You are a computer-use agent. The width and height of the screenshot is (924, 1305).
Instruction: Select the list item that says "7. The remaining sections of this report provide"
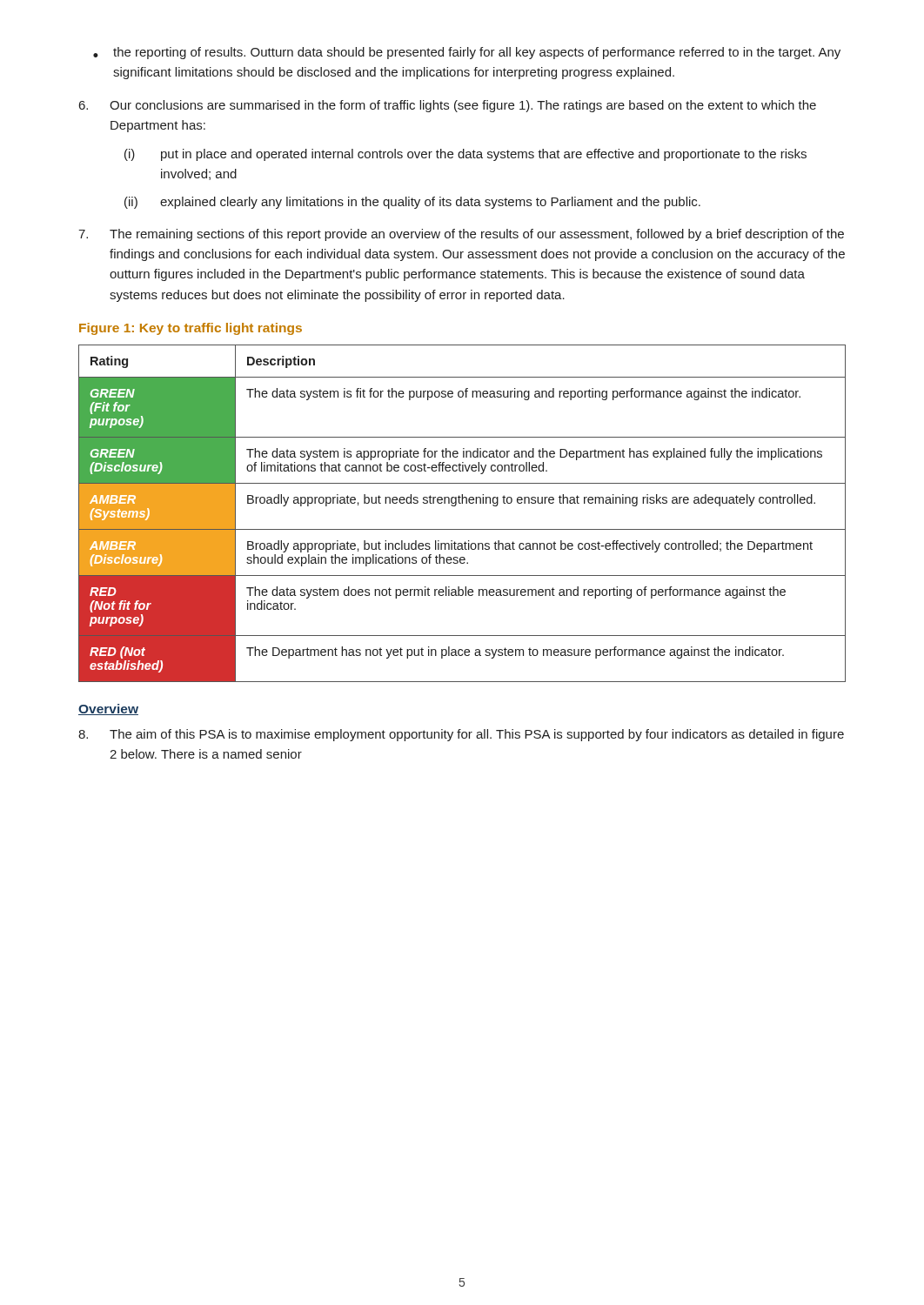click(462, 264)
